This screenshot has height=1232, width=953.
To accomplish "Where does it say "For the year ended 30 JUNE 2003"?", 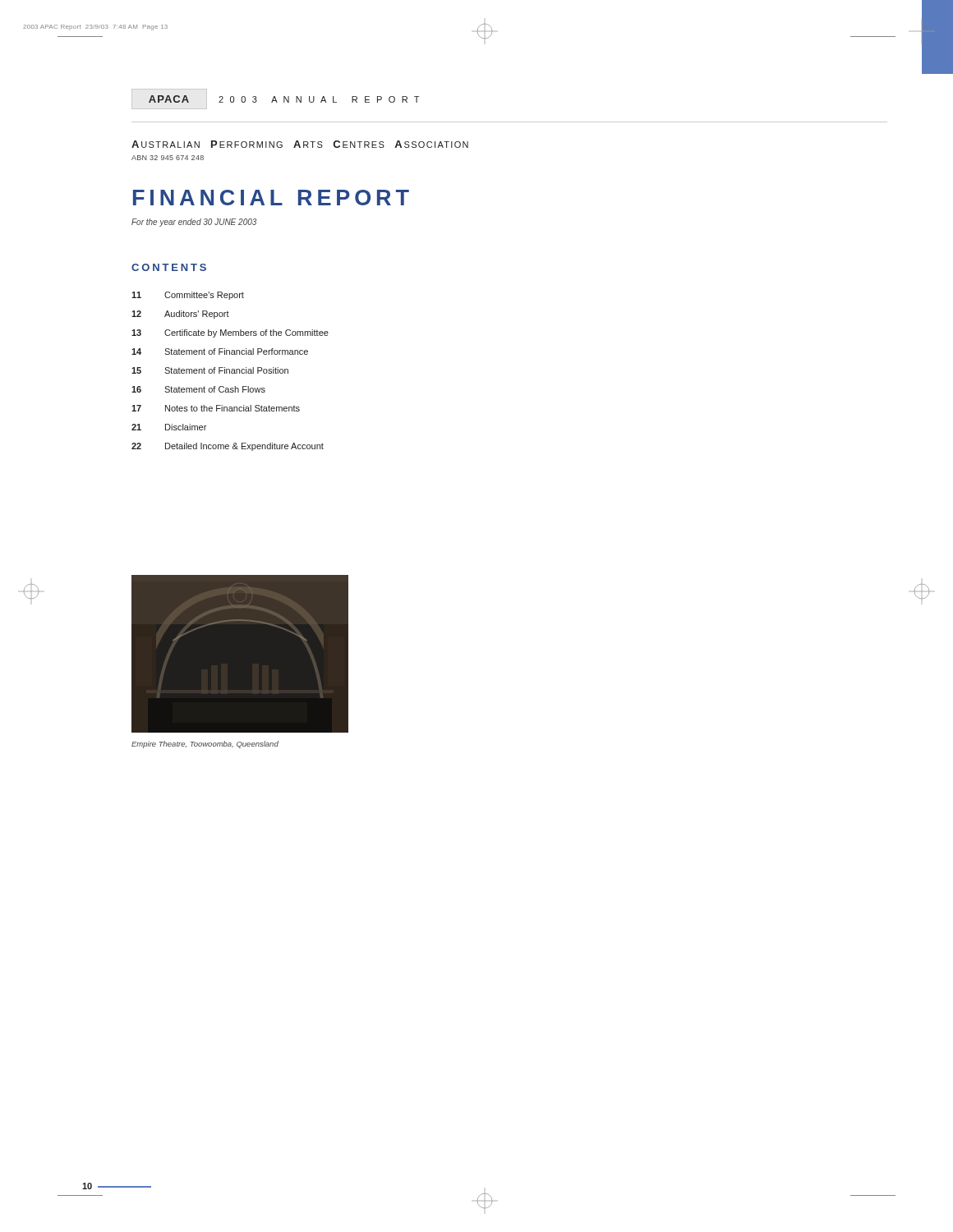I will tap(194, 222).
